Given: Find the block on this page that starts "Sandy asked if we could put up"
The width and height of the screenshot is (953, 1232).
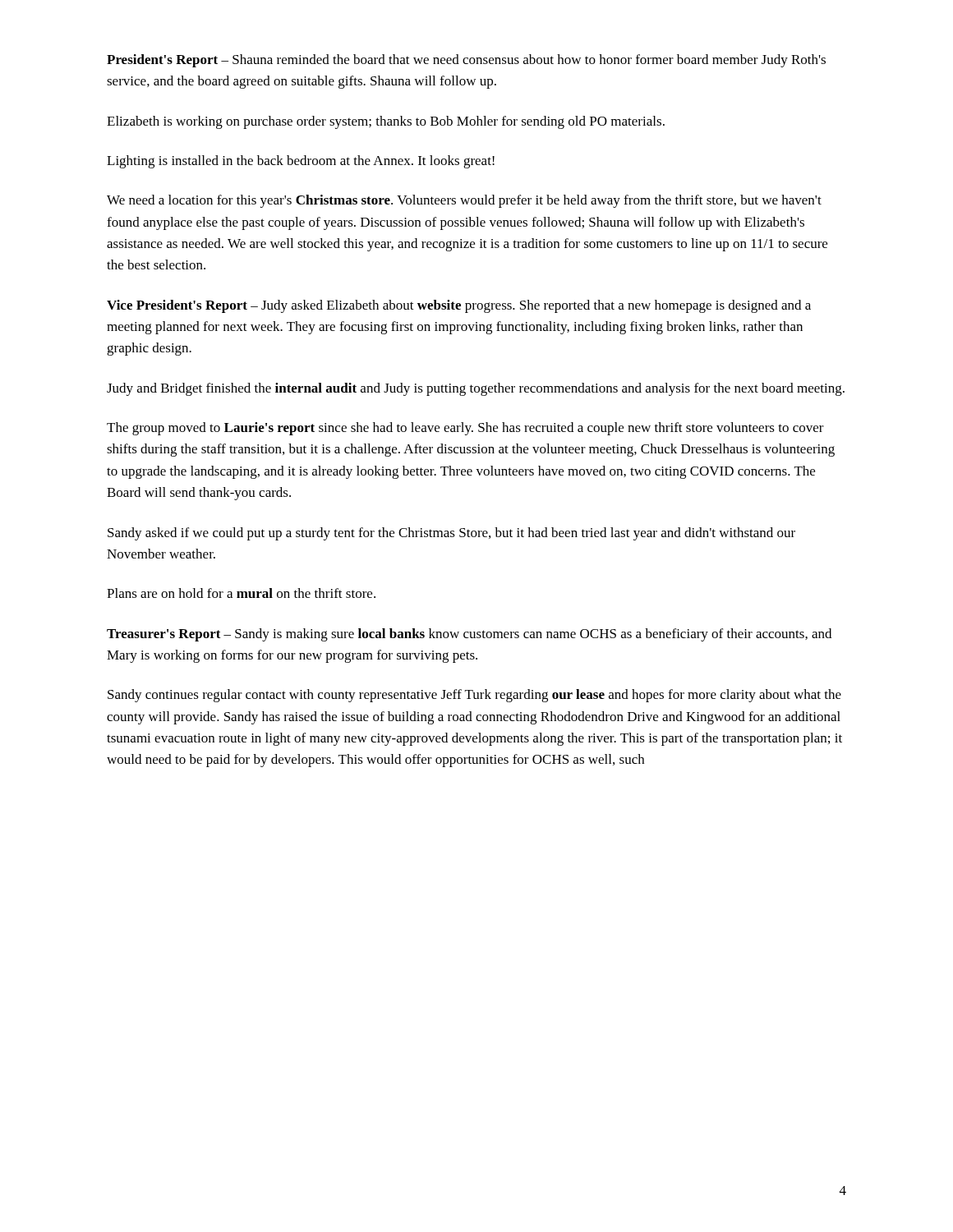Looking at the screenshot, I should 451,543.
